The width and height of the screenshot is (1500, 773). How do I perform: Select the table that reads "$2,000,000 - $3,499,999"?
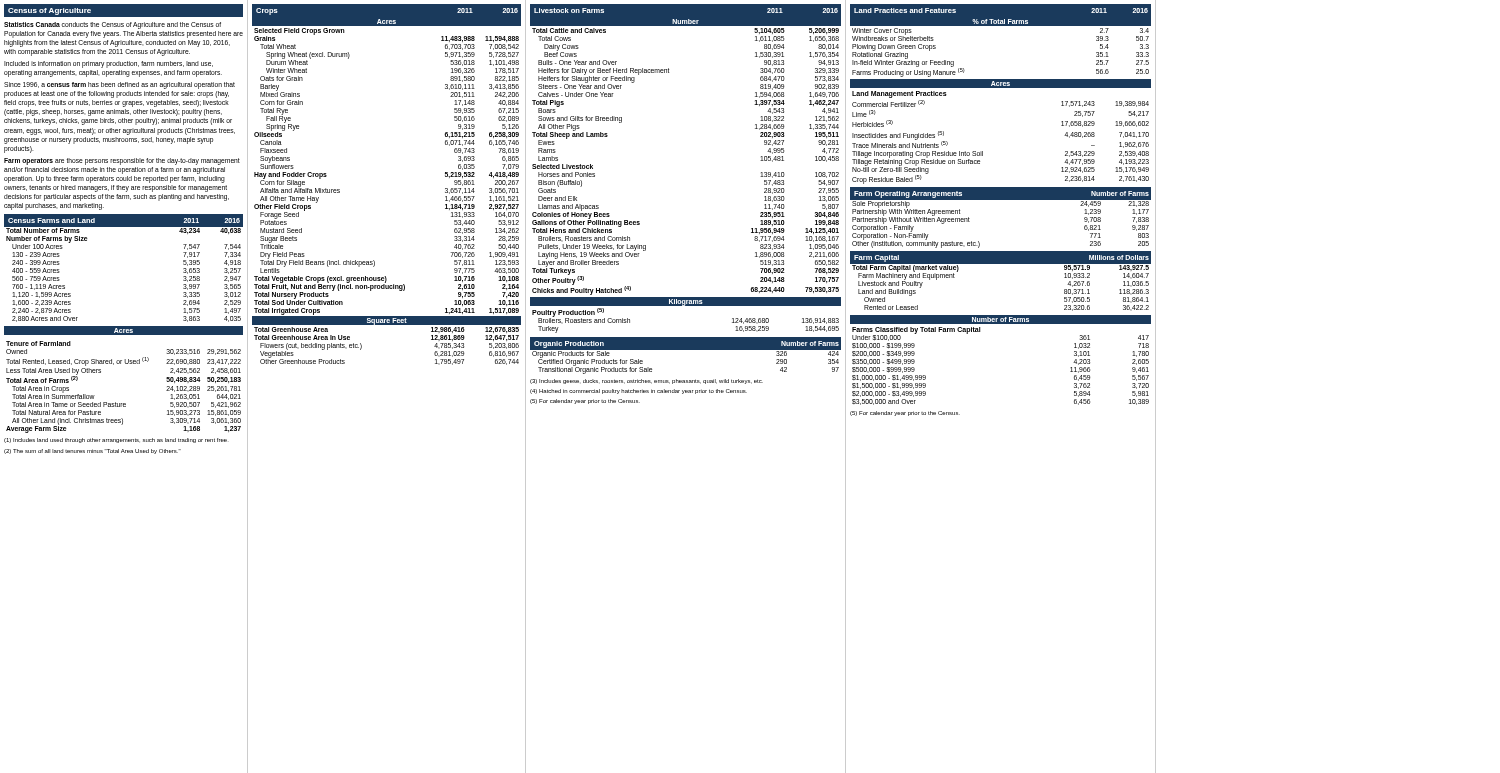point(1000,365)
